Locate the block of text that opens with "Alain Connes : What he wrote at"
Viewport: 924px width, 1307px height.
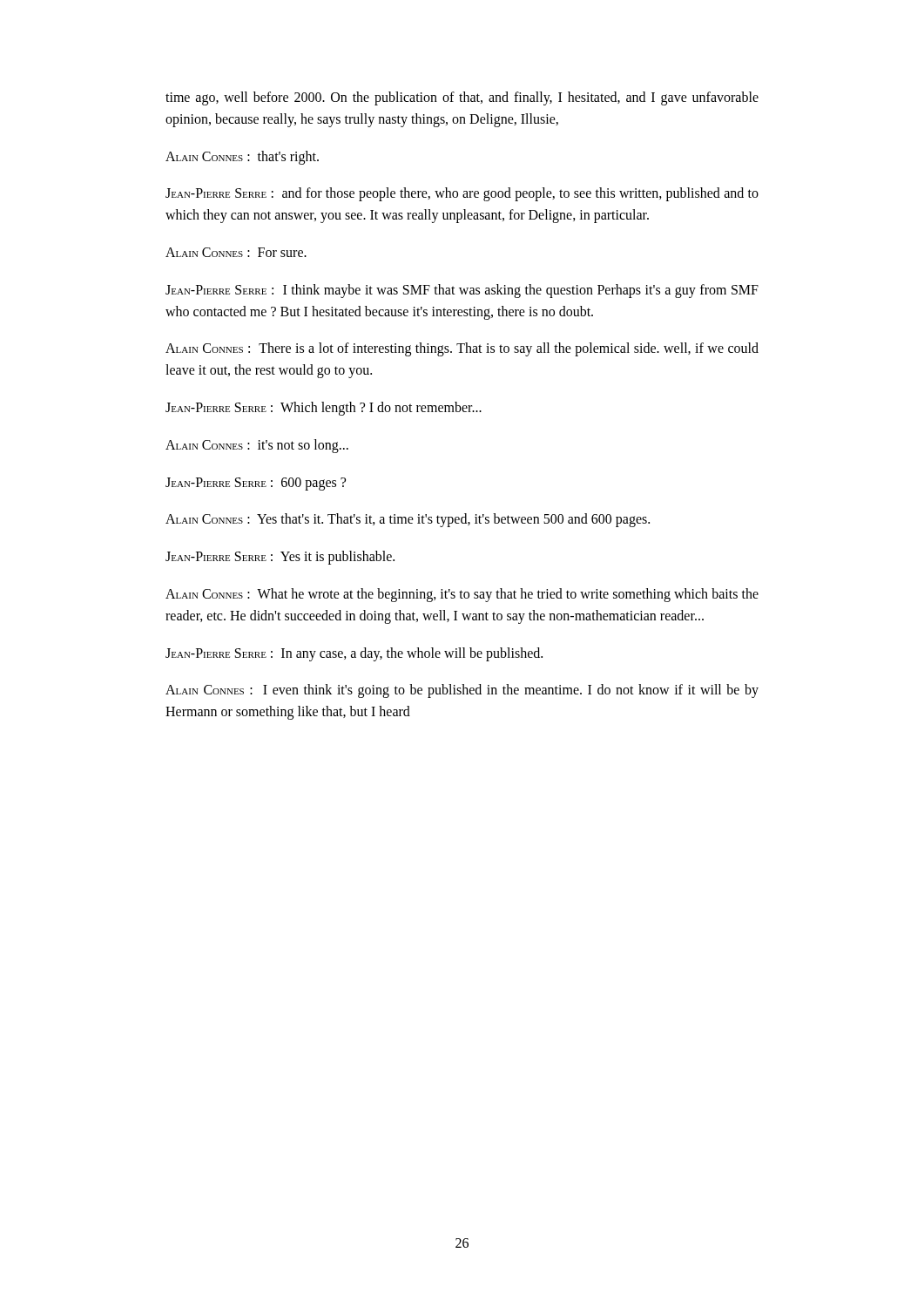462,605
